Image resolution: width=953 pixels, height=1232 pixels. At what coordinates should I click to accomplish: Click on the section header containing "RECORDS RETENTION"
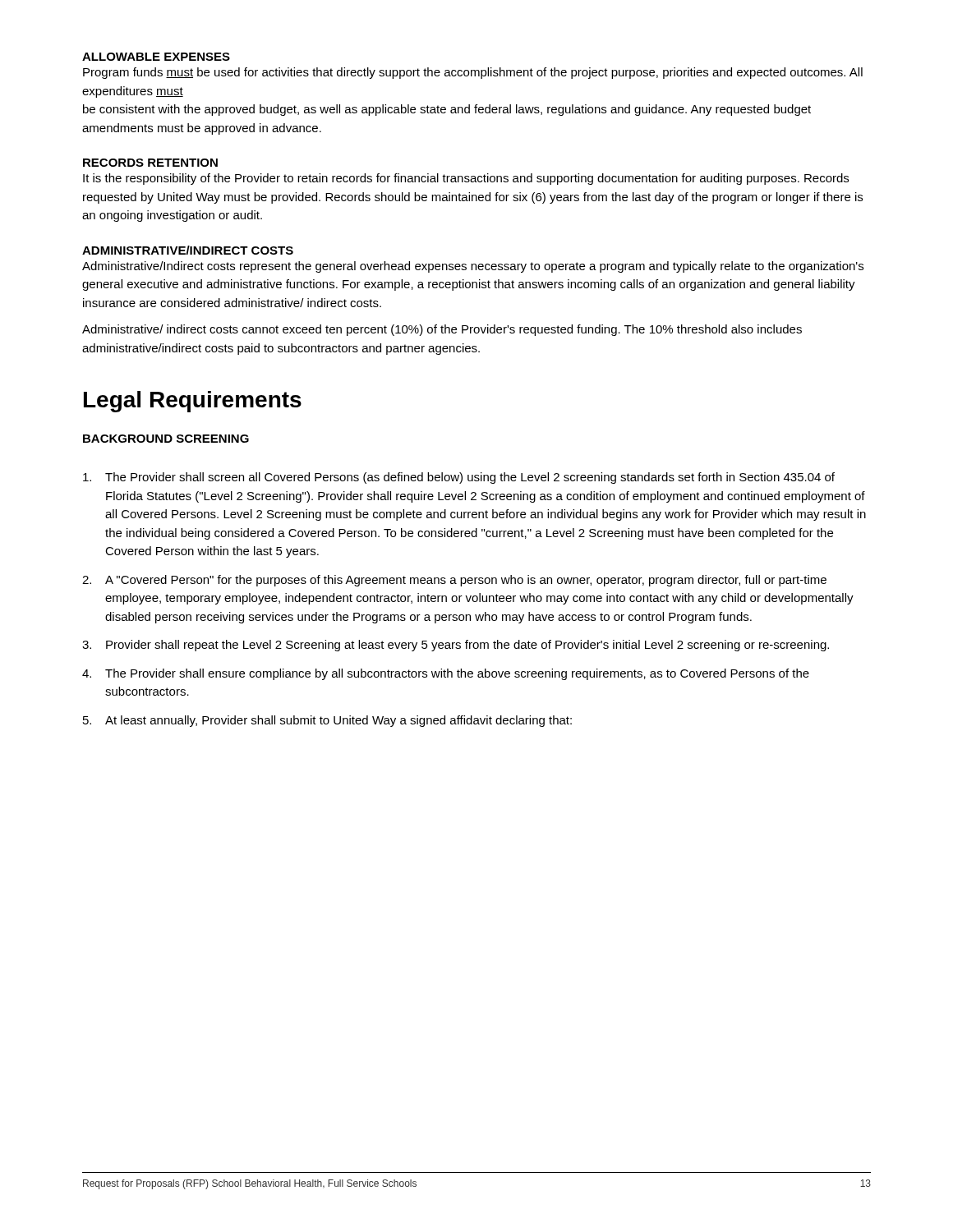pos(150,162)
